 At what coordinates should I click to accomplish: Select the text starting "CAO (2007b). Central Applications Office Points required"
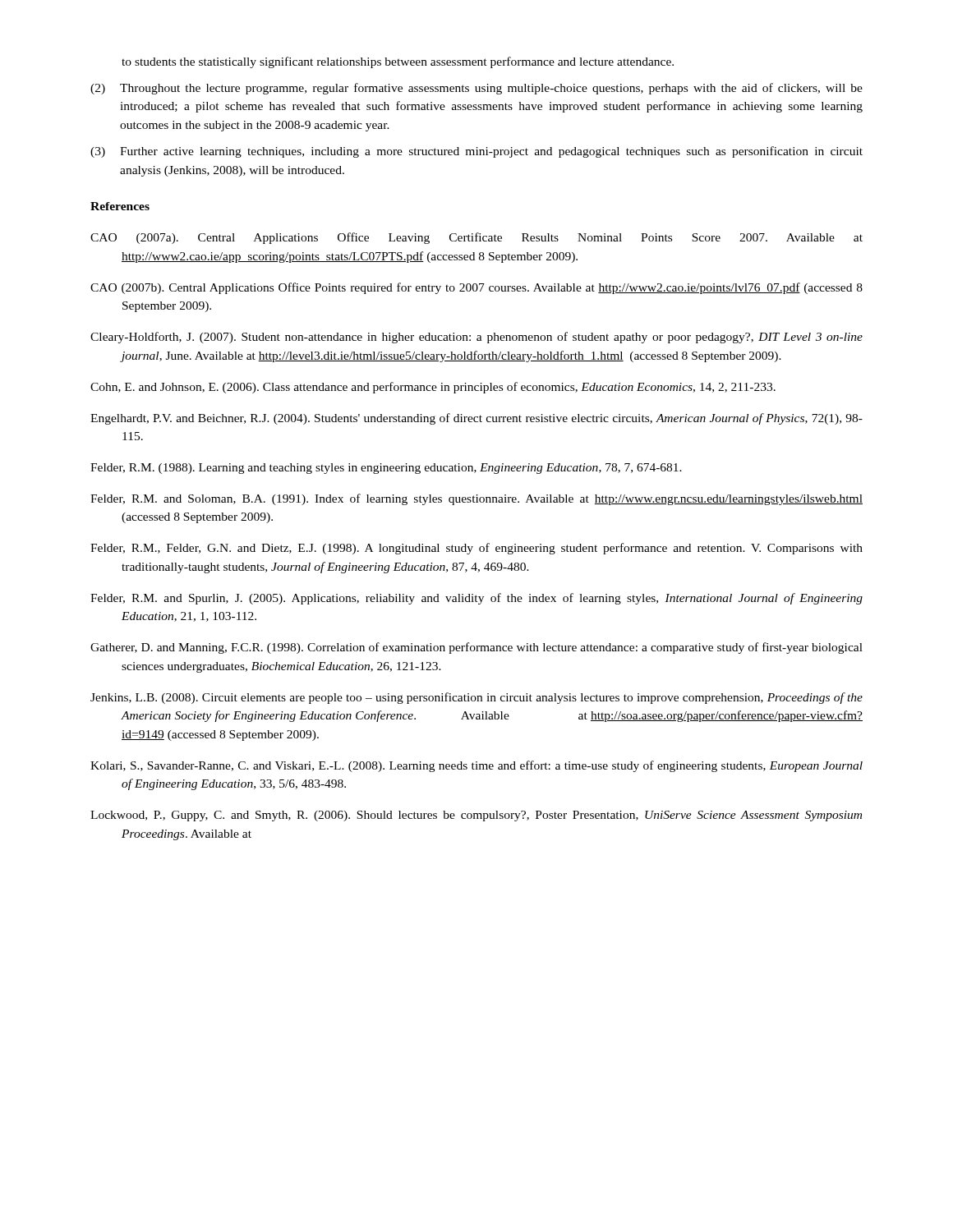(476, 297)
